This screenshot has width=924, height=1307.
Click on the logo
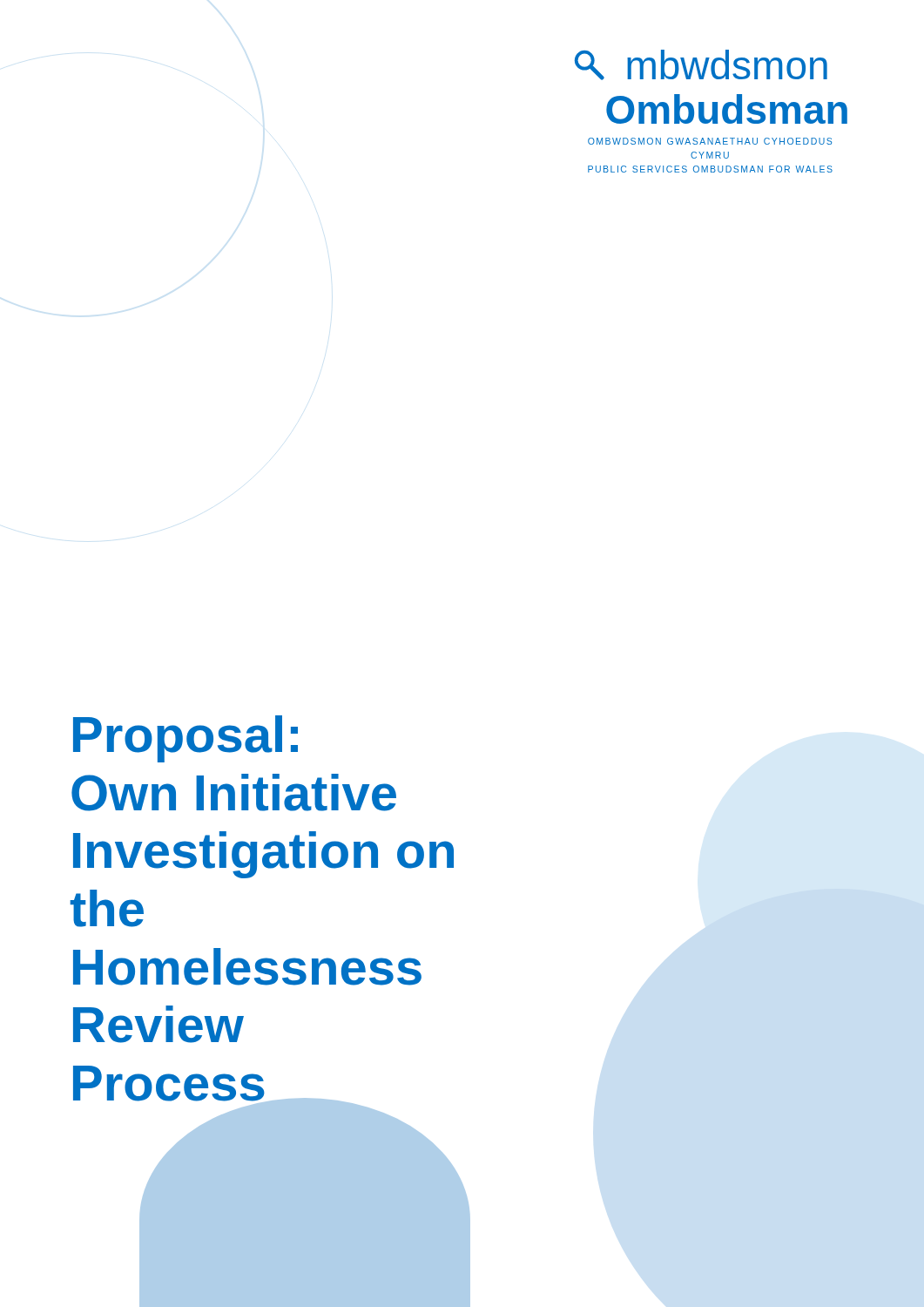[711, 110]
